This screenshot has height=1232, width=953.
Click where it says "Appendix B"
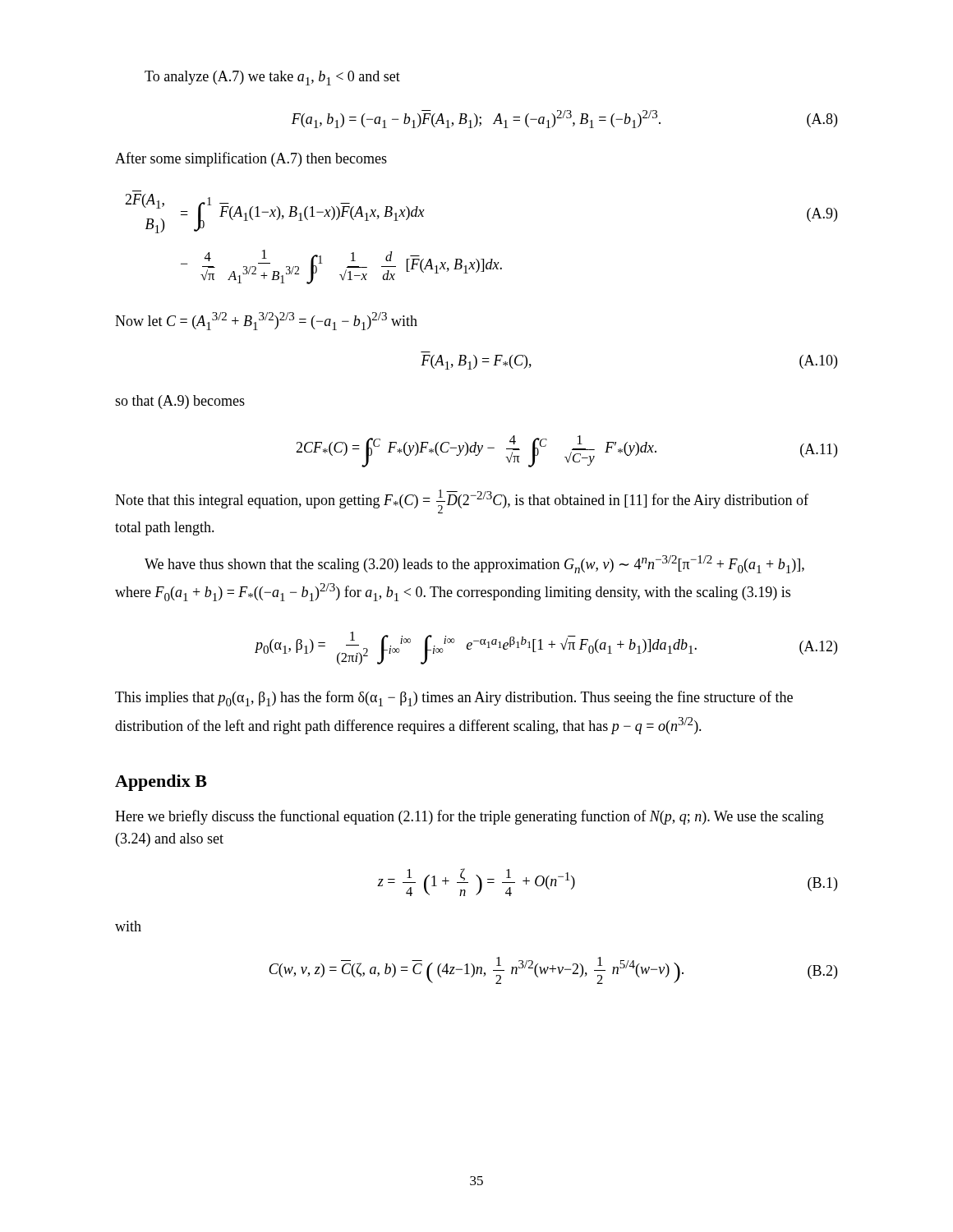[x=161, y=780]
